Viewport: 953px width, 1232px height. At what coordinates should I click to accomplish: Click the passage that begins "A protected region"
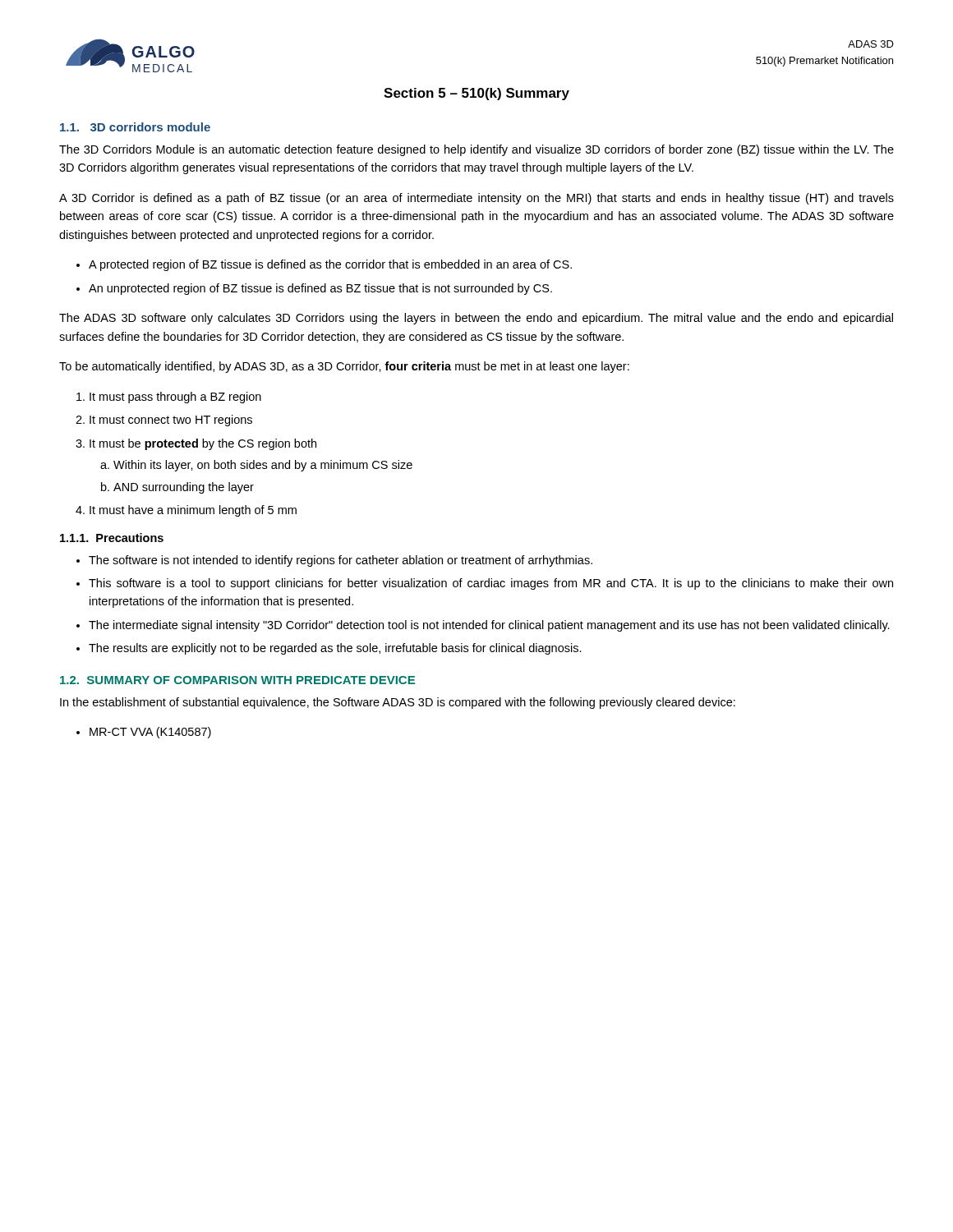click(331, 265)
